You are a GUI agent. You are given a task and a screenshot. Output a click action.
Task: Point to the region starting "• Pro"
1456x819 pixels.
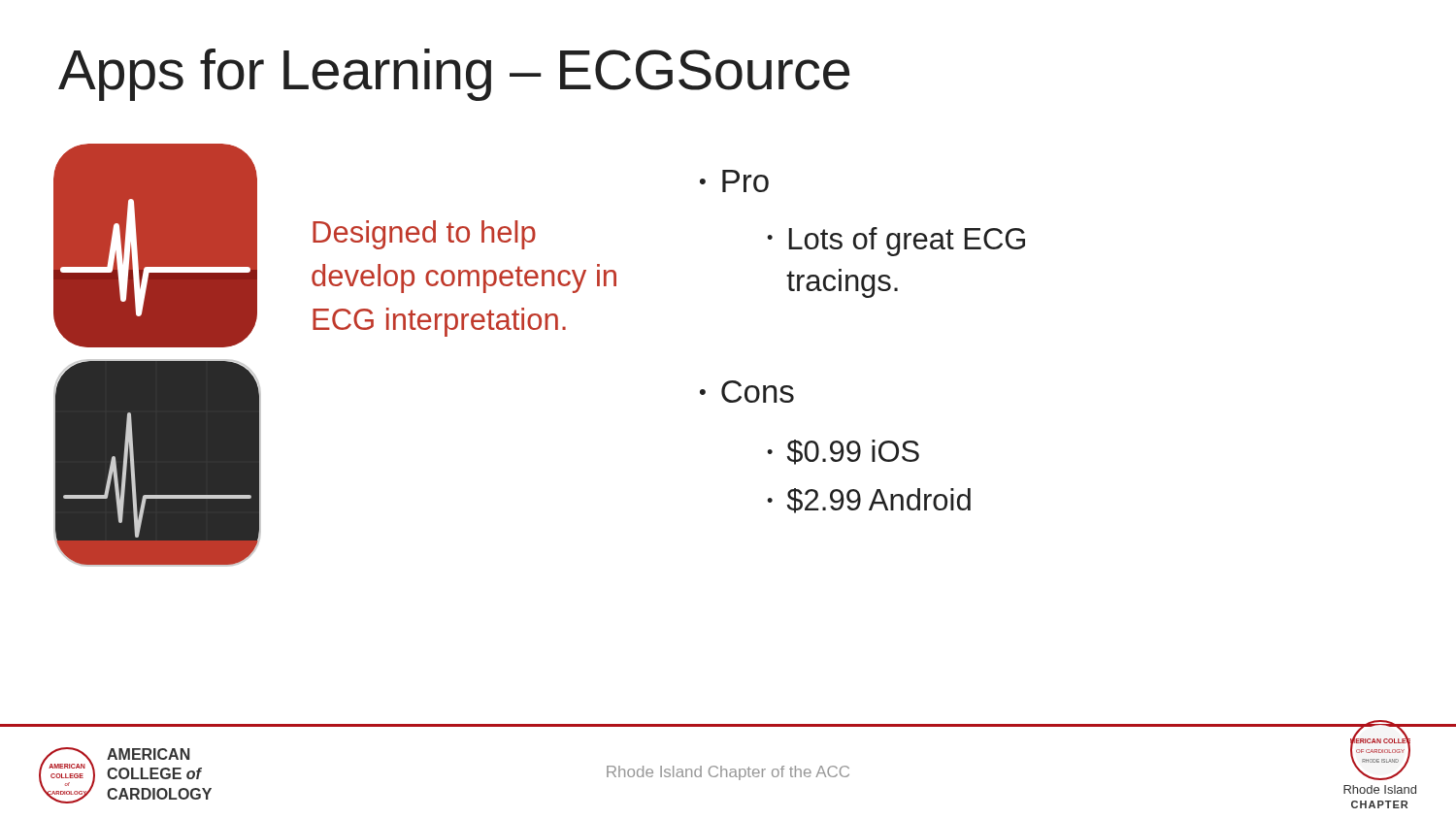tap(734, 181)
